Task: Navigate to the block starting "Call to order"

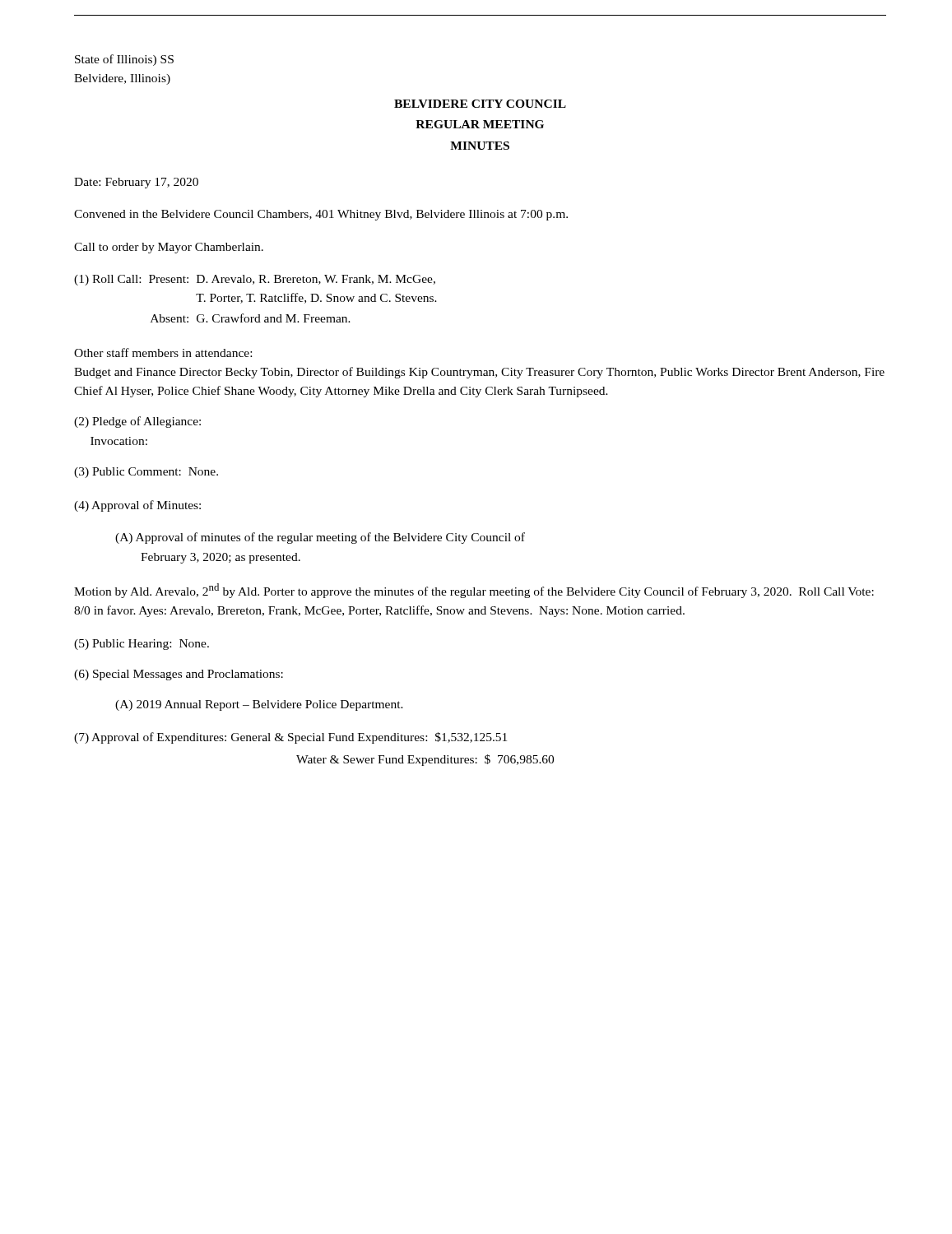Action: point(169,246)
